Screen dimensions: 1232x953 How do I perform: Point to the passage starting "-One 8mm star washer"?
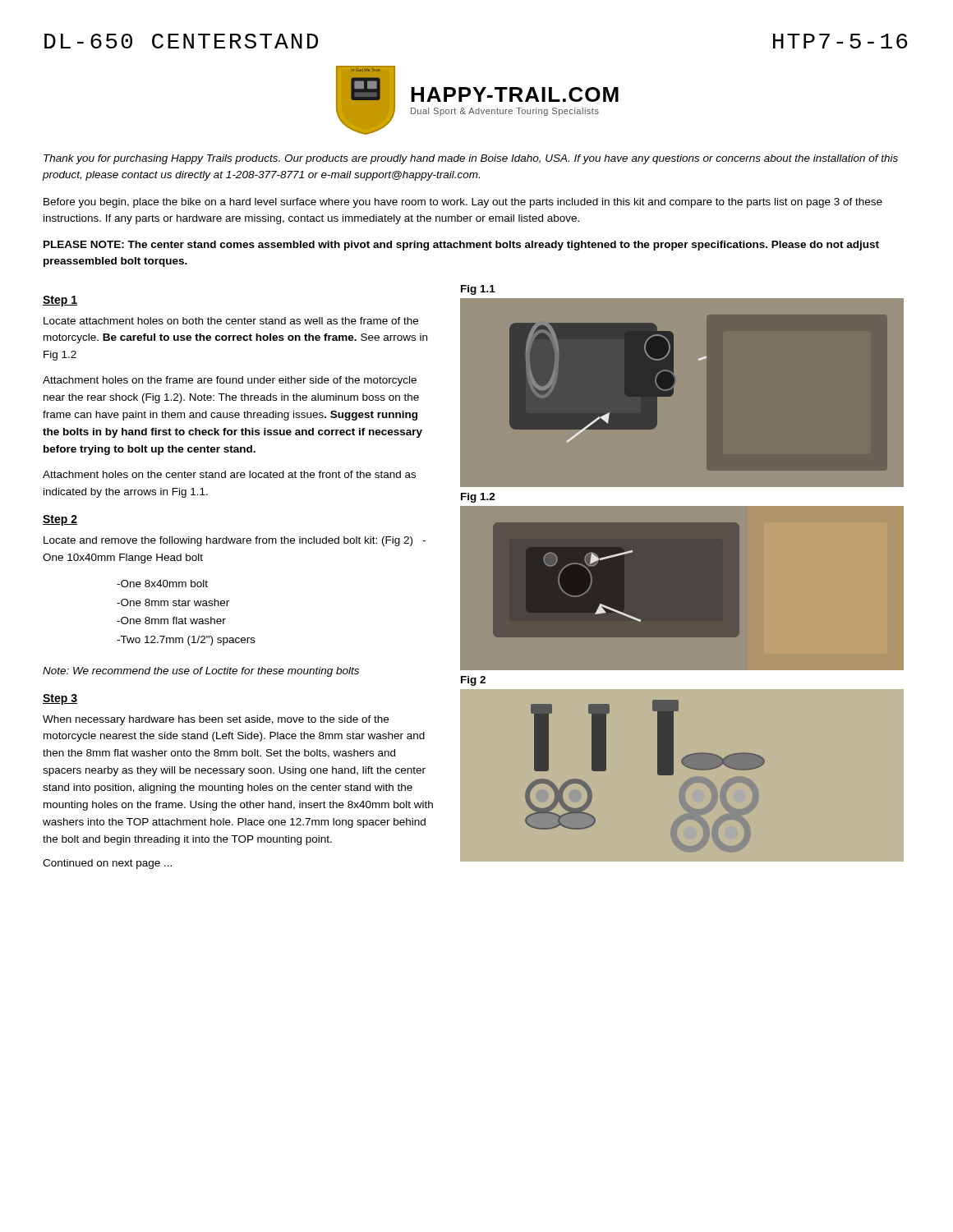[x=173, y=602]
